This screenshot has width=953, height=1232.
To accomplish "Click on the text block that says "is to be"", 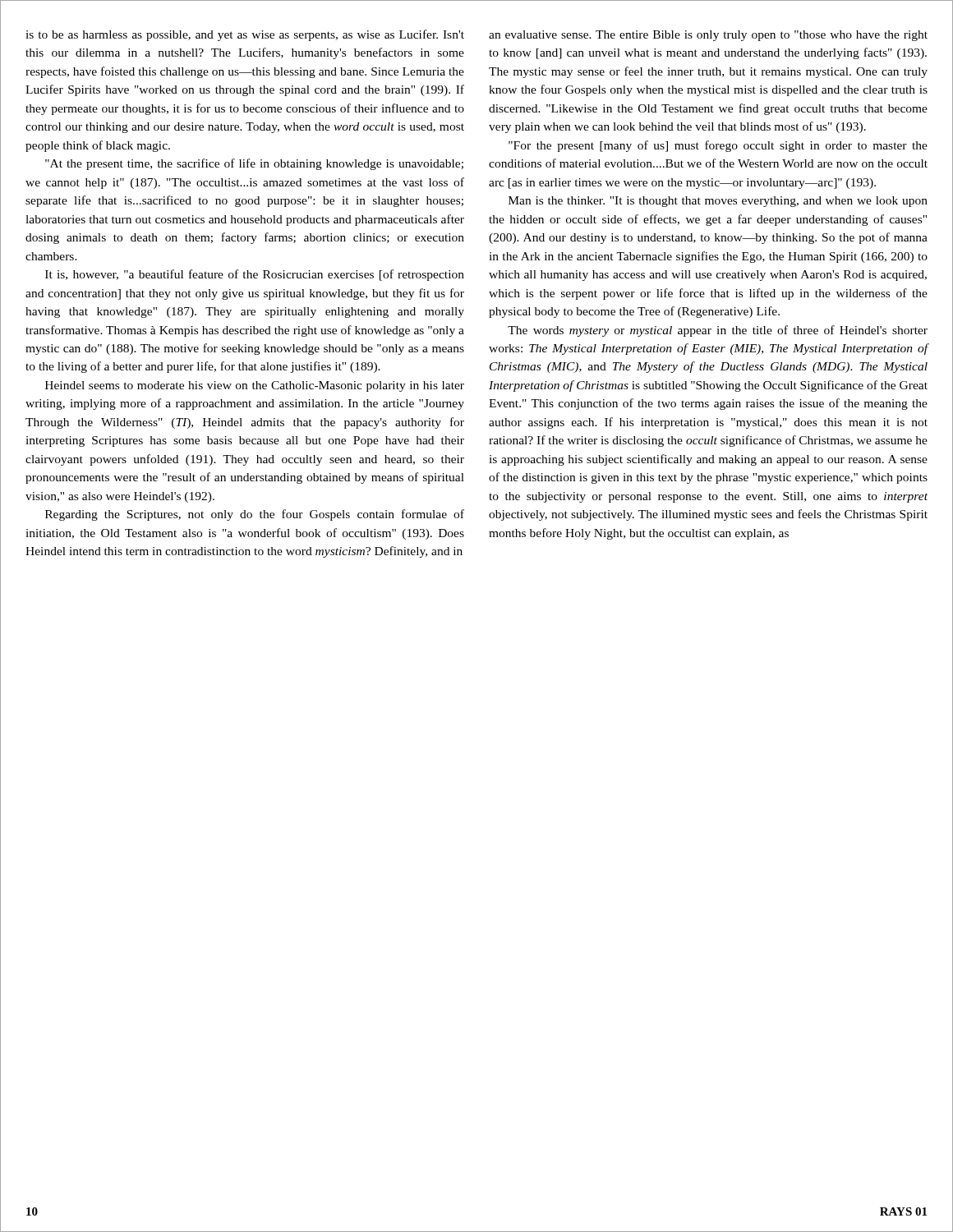I will click(x=245, y=90).
